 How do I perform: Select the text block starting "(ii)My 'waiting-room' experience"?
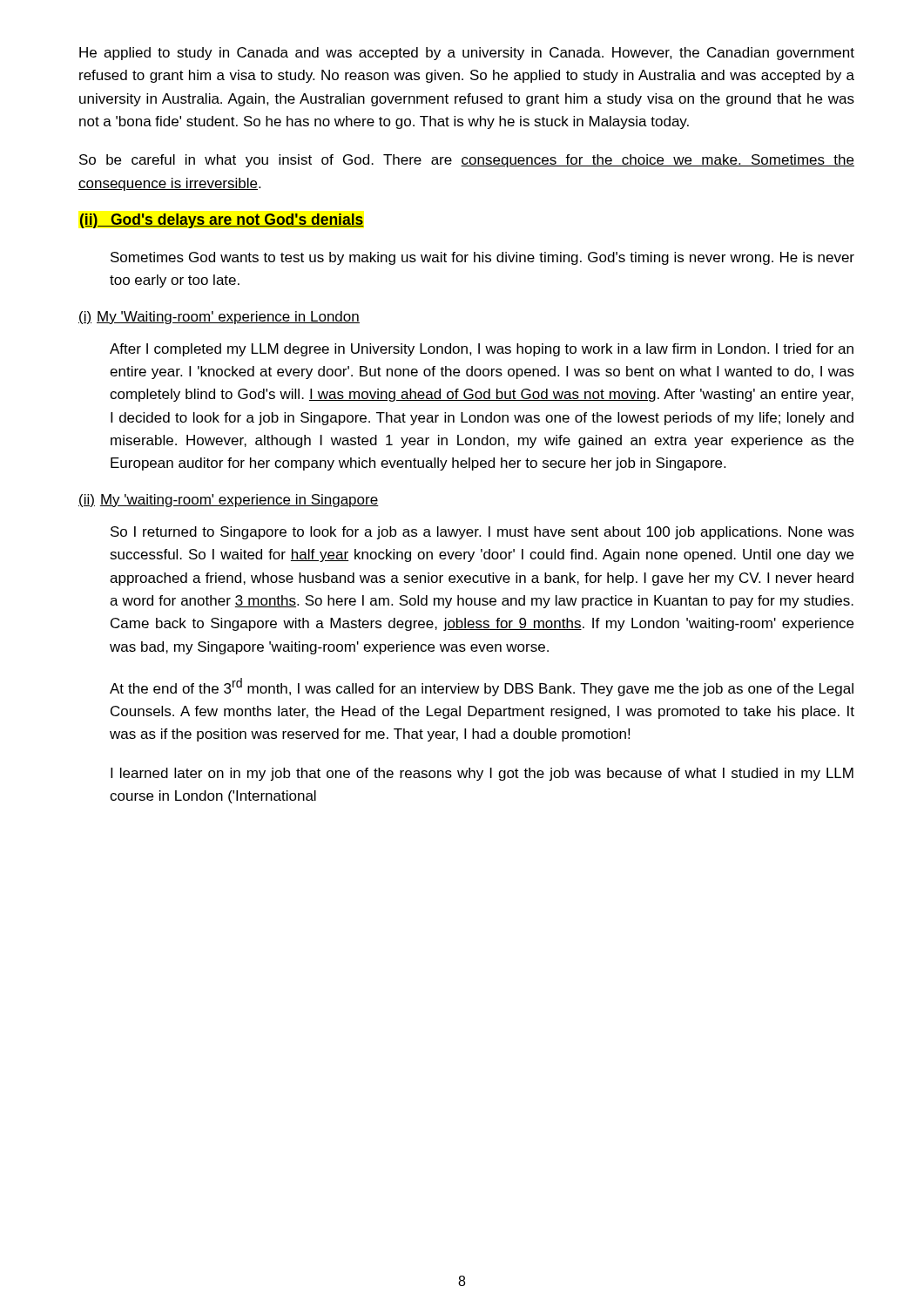229,501
